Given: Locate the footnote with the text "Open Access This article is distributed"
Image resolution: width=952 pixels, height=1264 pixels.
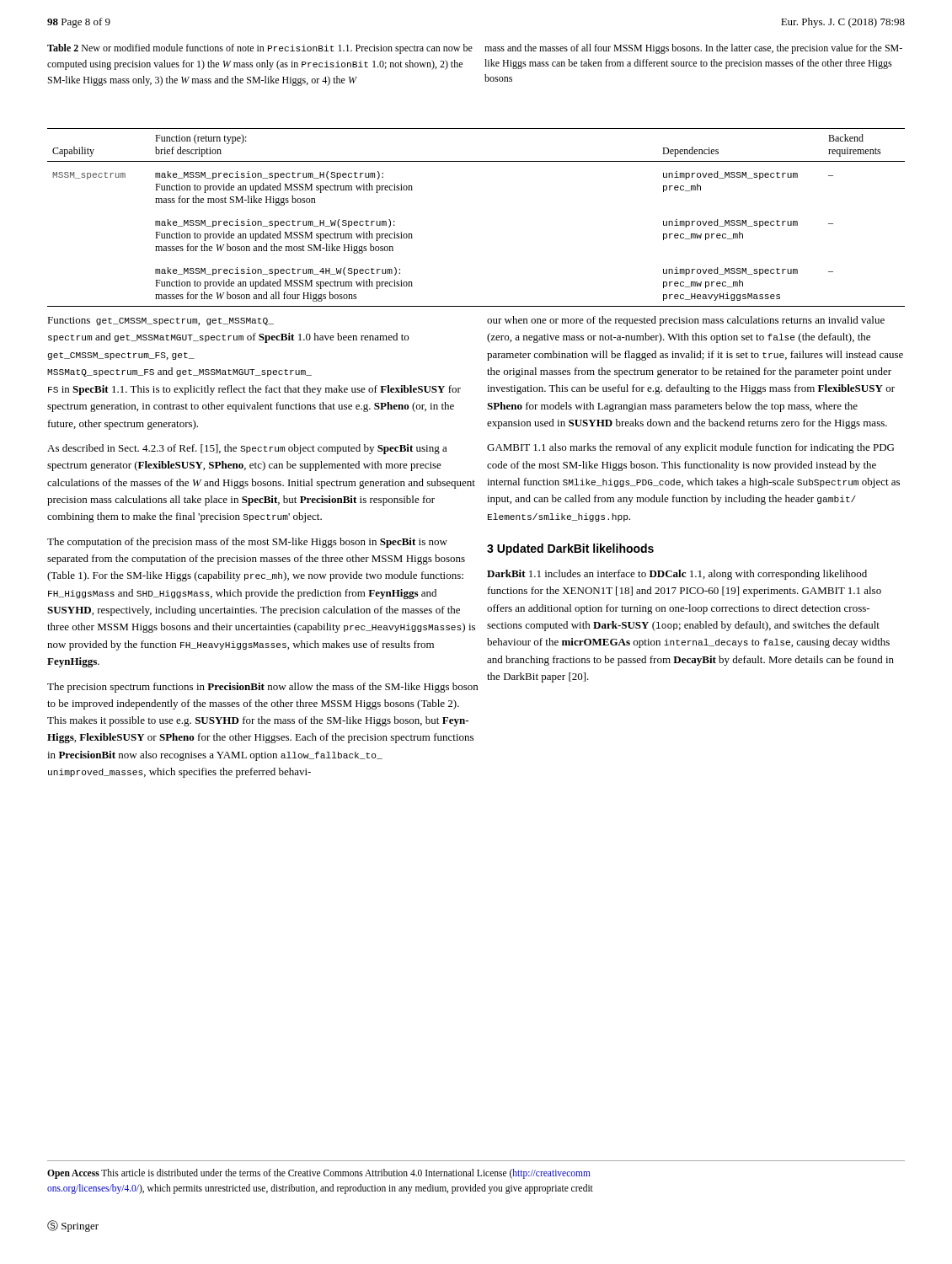Looking at the screenshot, I should click(320, 1181).
